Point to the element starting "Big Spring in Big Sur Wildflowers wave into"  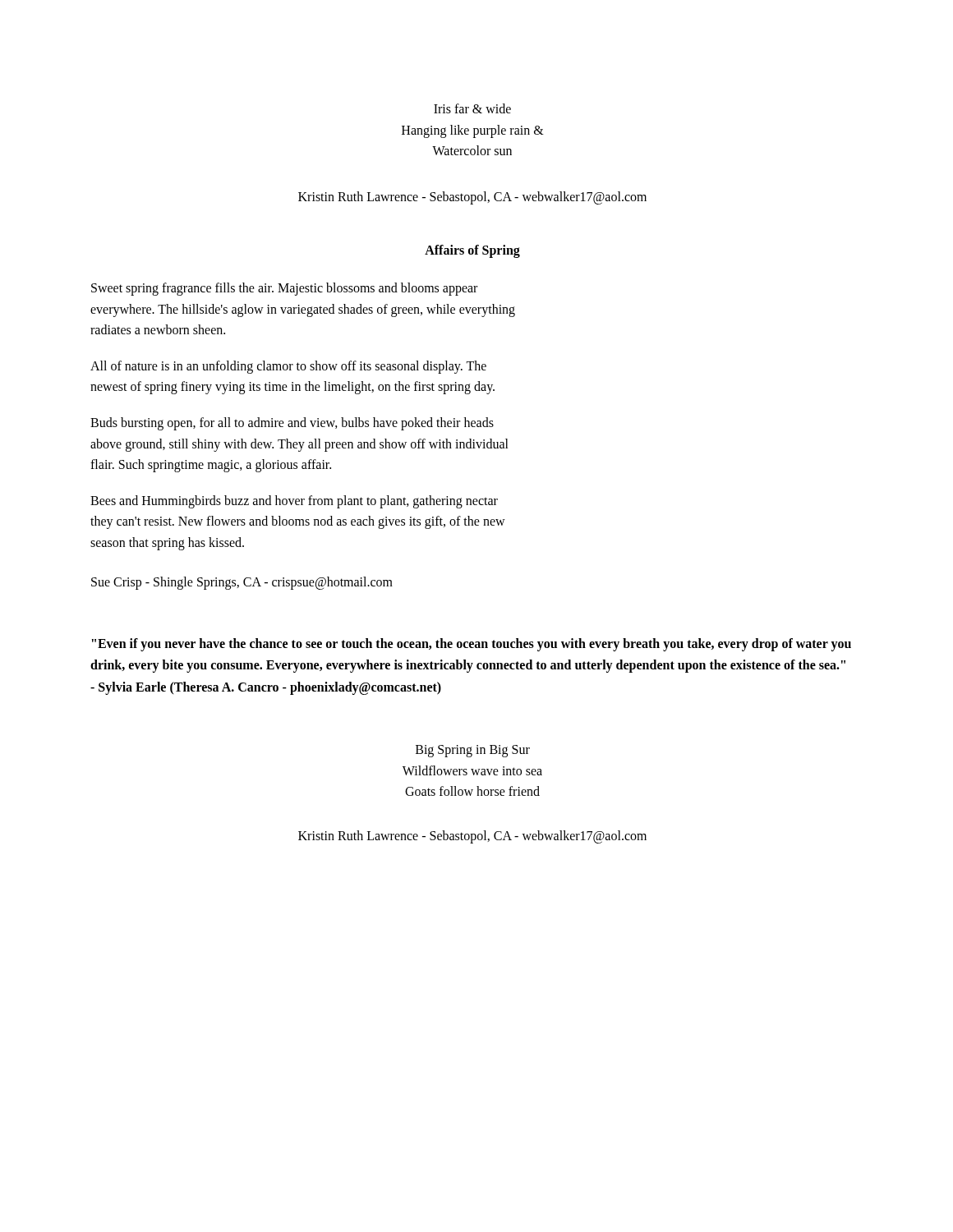coord(472,771)
